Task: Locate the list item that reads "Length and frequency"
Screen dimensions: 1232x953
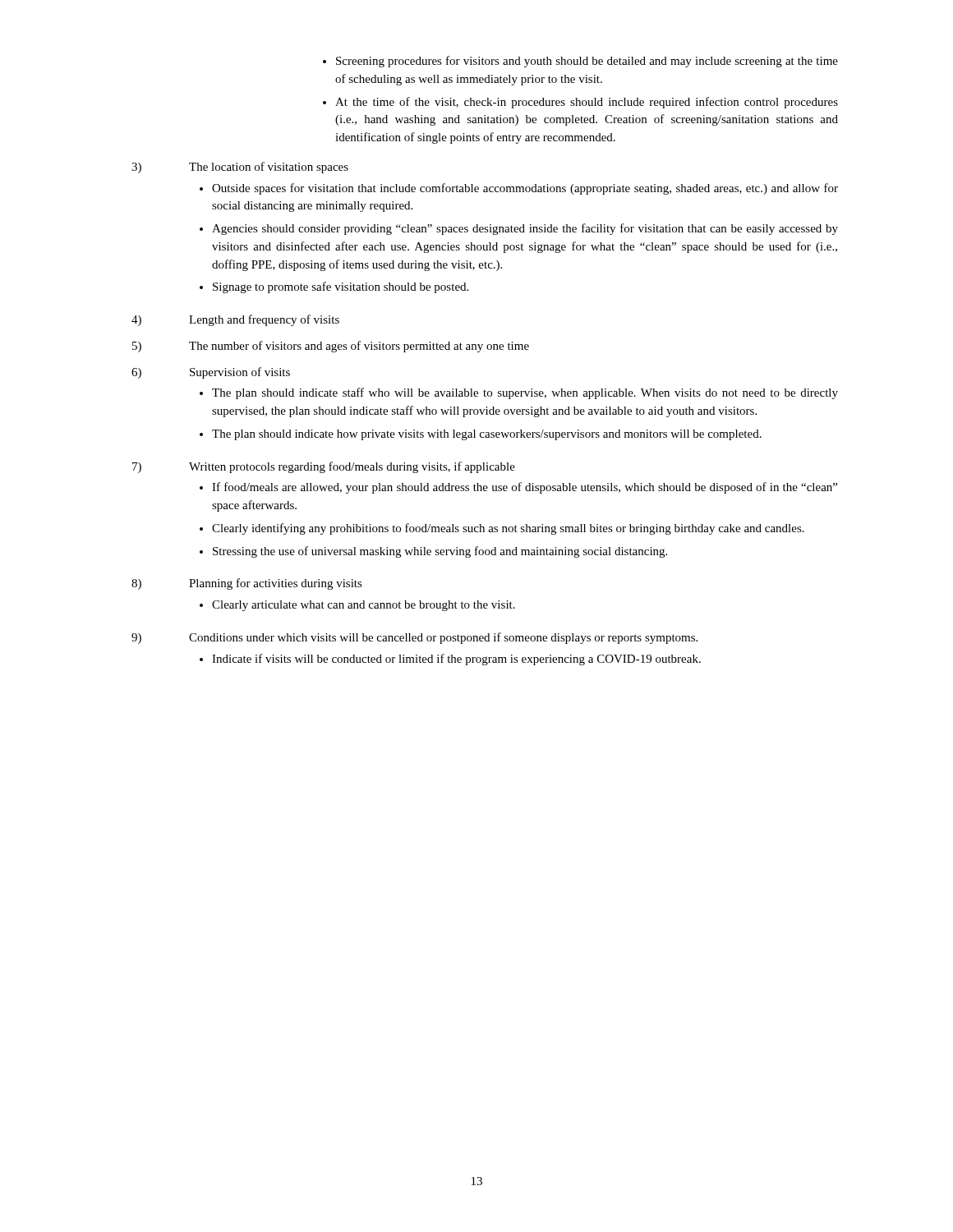Action: click(x=264, y=320)
